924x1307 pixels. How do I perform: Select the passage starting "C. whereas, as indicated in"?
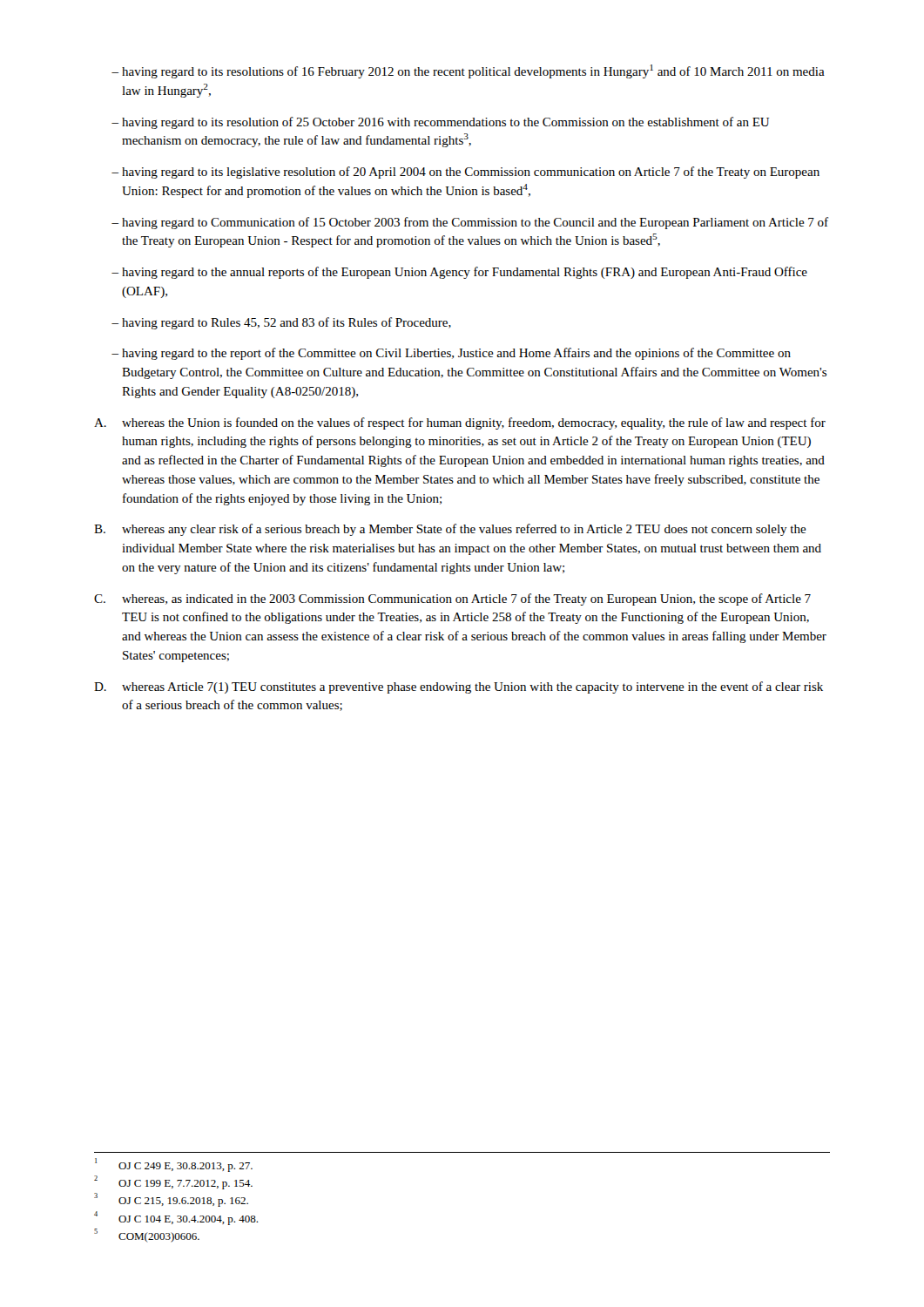(462, 627)
